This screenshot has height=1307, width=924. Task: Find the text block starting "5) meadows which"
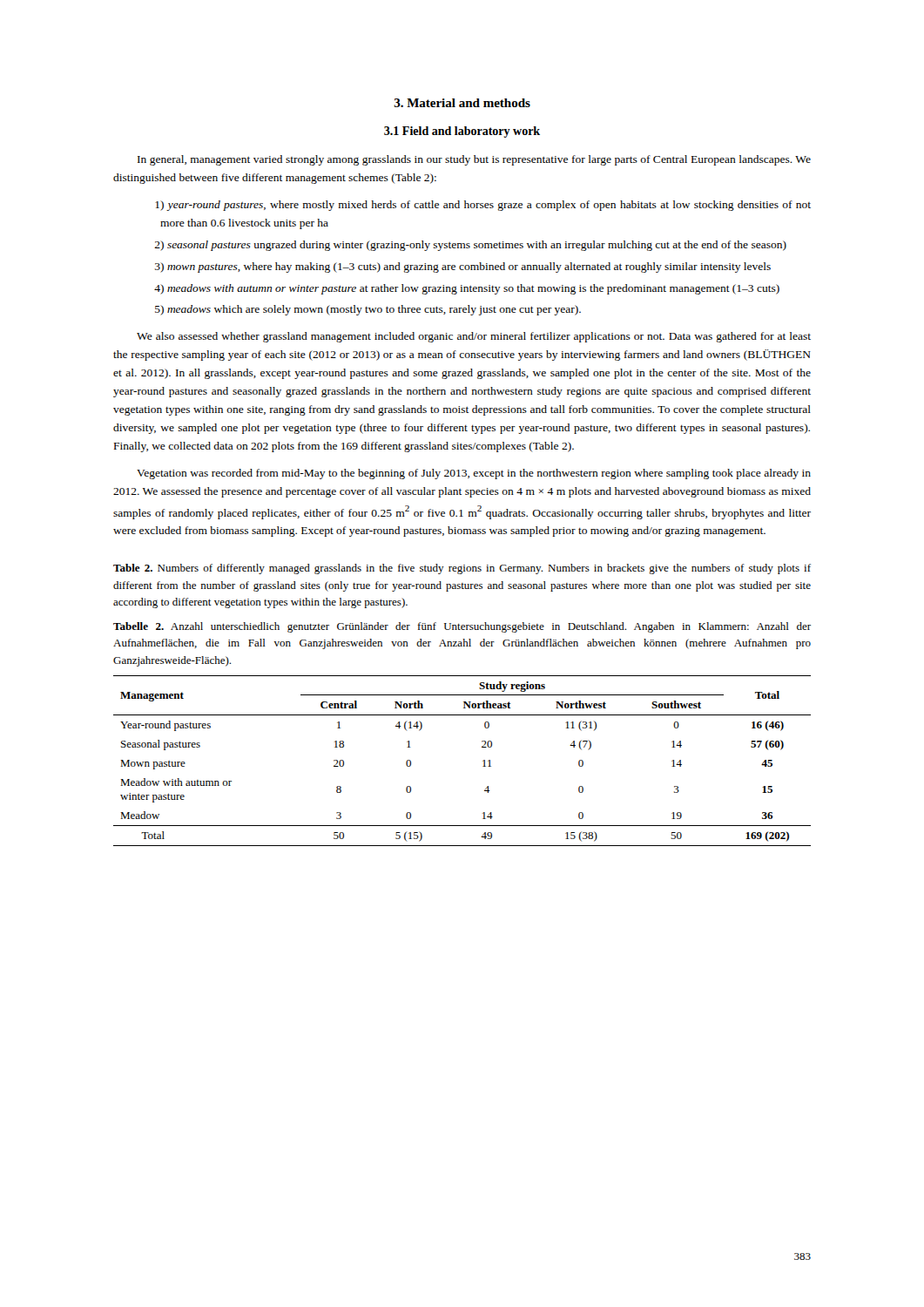pyautogui.click(x=368, y=309)
